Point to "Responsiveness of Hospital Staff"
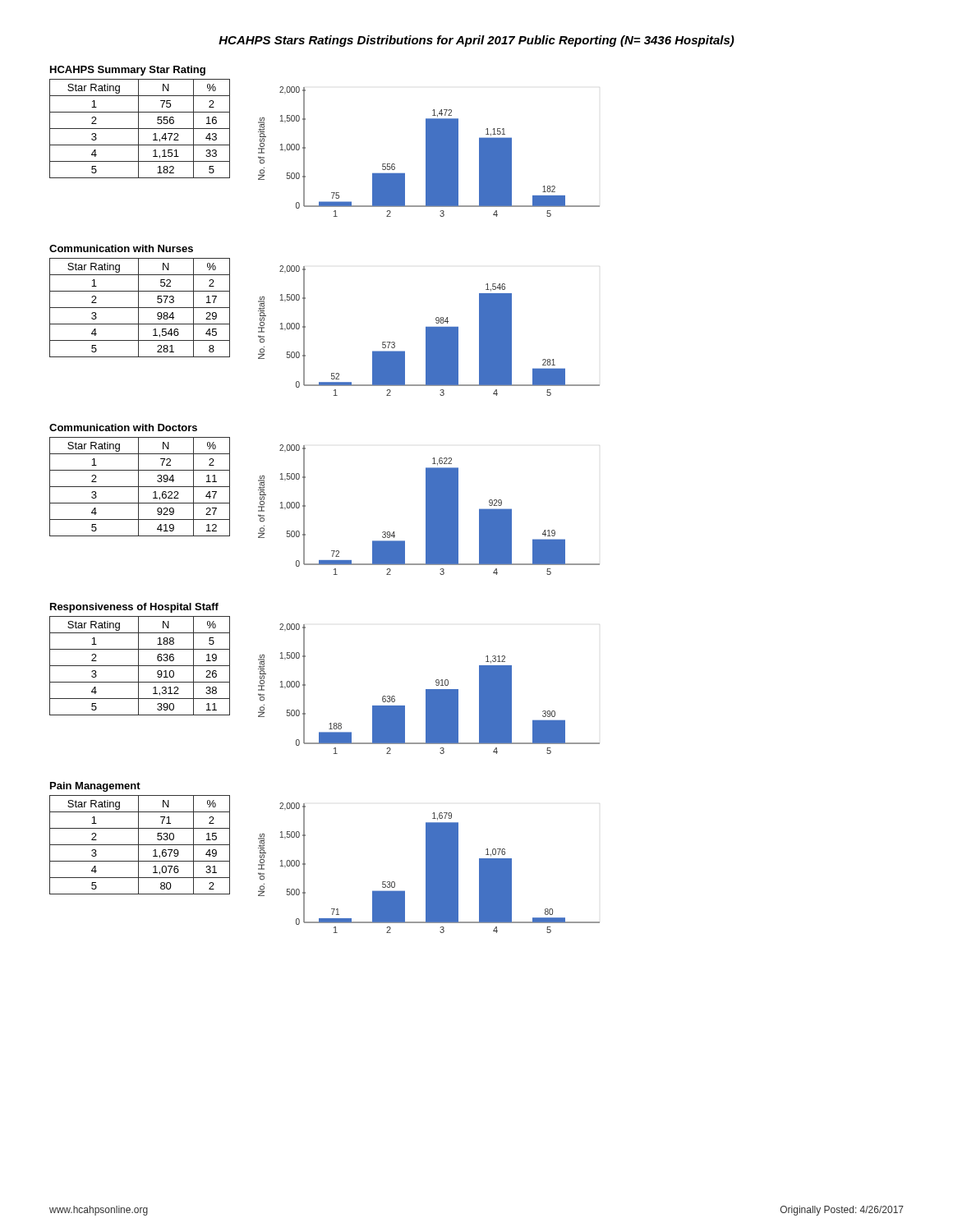Viewport: 953px width, 1232px height. coord(134,607)
